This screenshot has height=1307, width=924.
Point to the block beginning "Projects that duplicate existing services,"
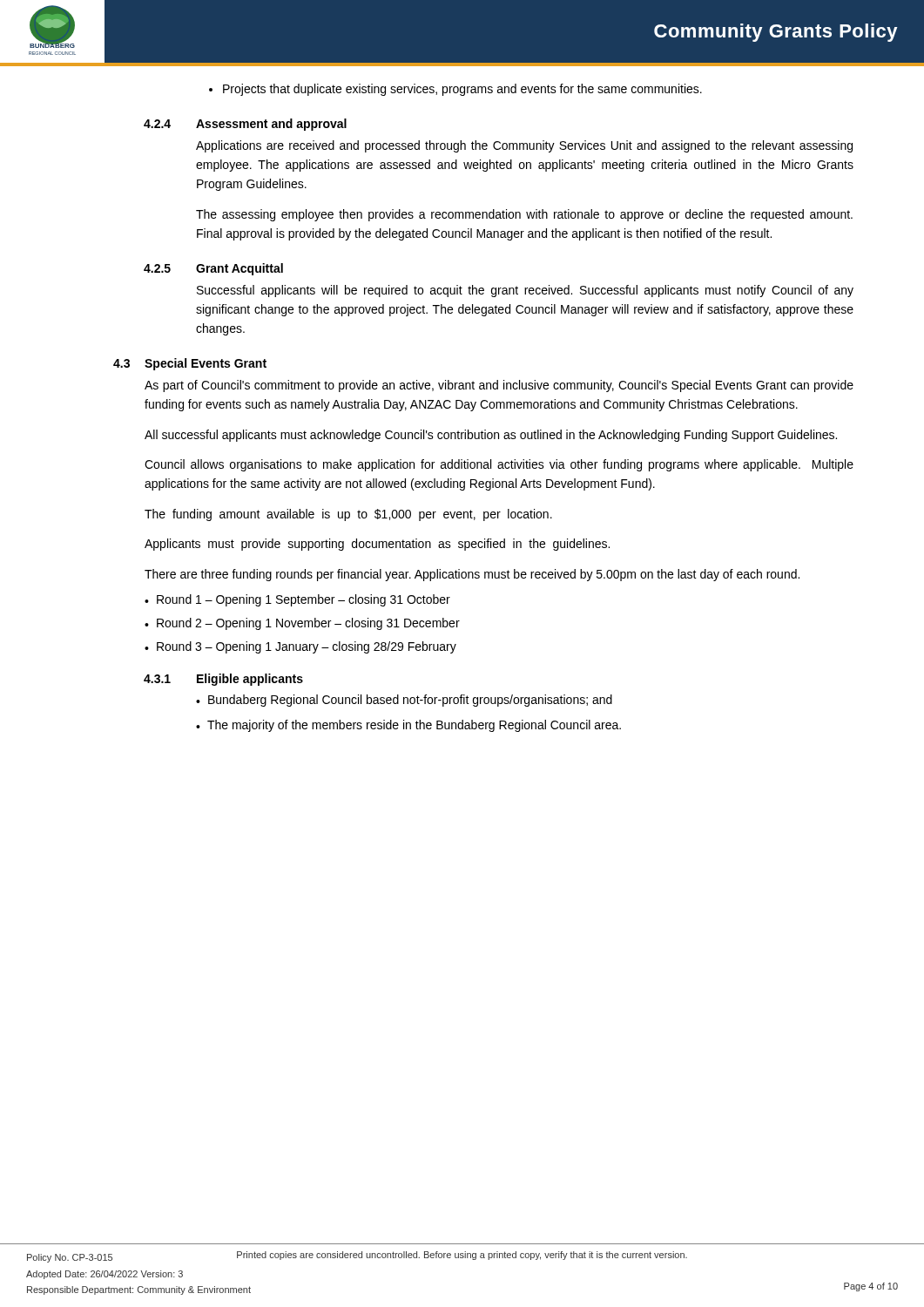tap(529, 90)
